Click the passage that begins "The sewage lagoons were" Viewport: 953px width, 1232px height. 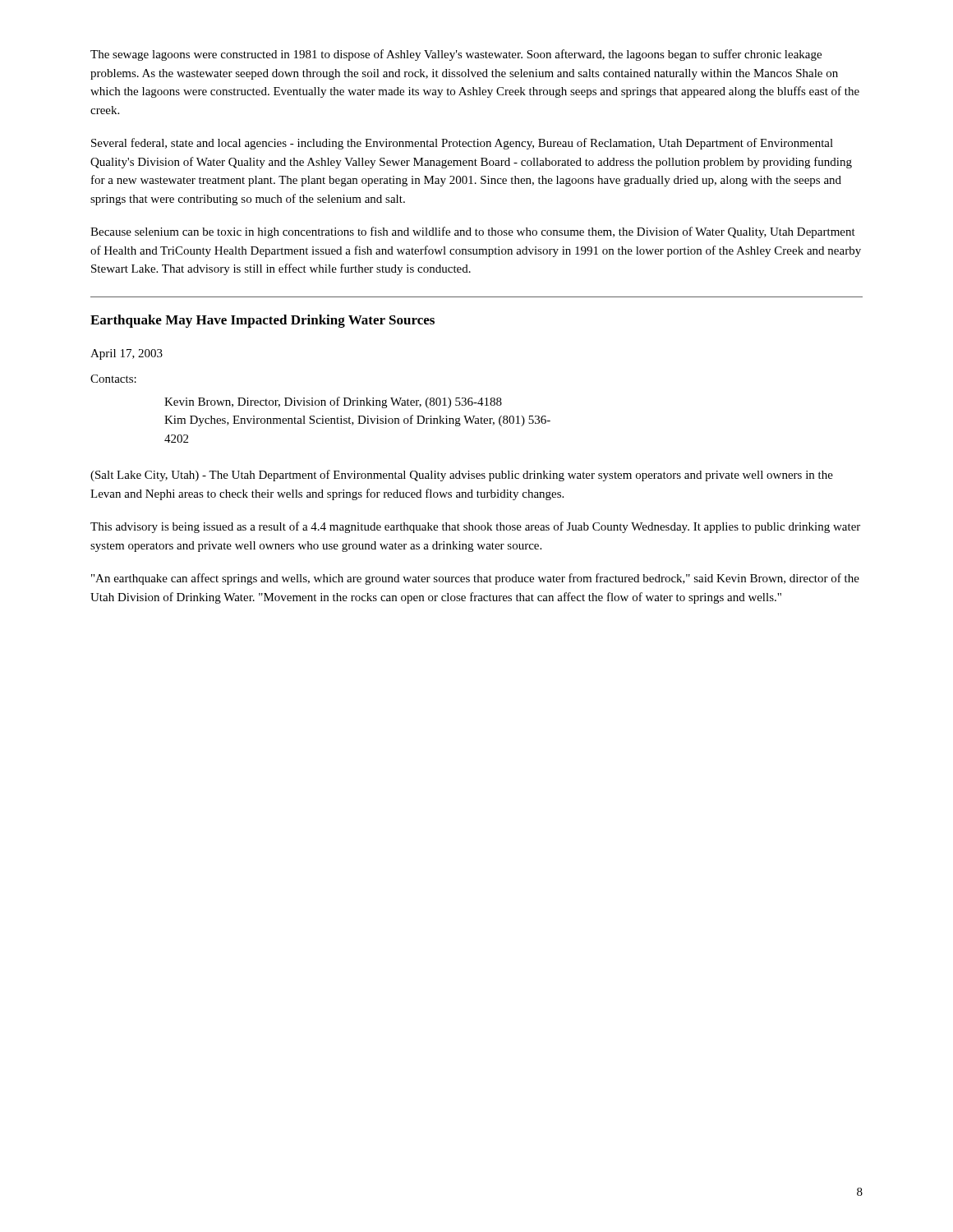[x=475, y=82]
